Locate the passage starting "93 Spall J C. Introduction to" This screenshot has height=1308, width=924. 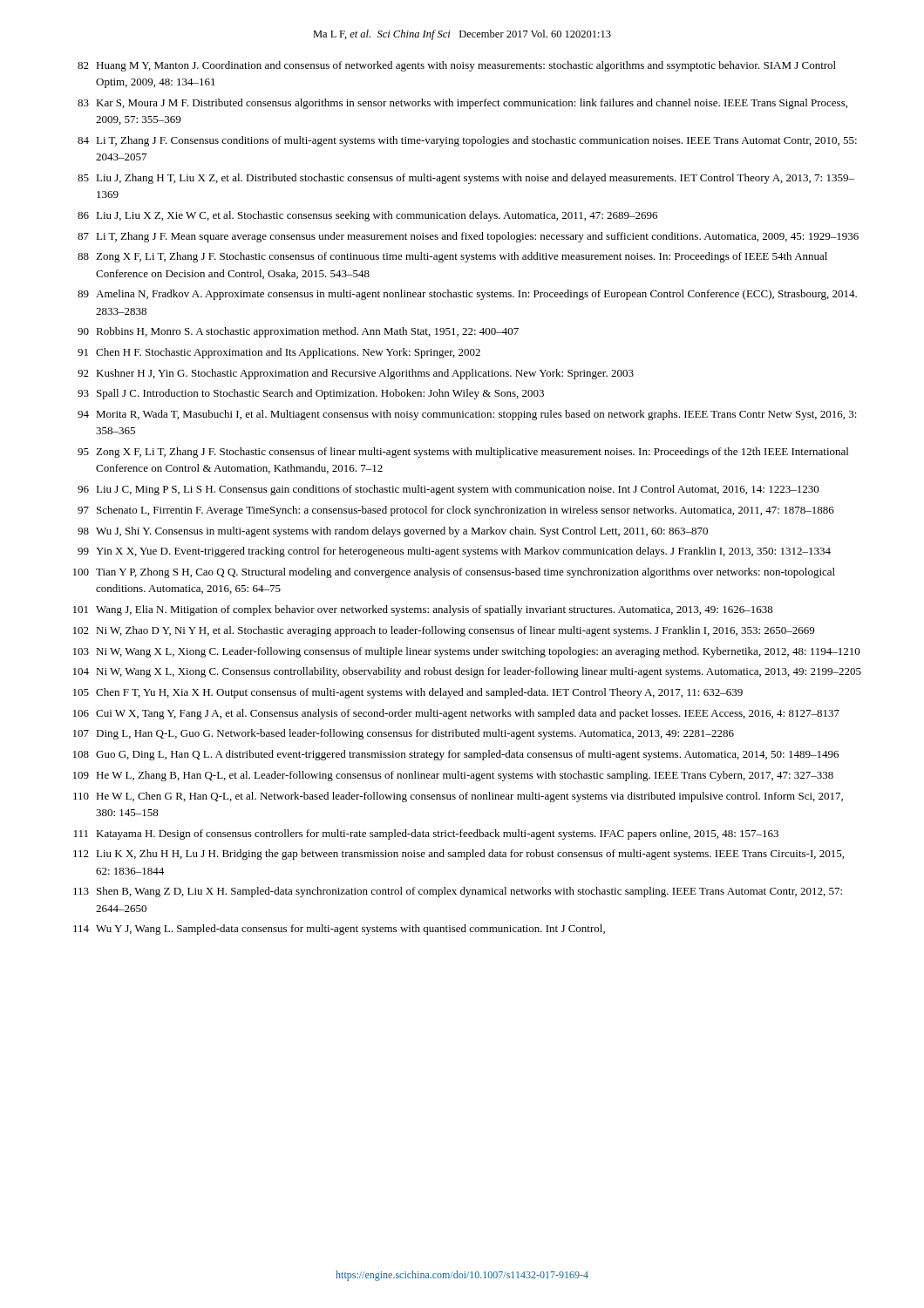tap(462, 393)
